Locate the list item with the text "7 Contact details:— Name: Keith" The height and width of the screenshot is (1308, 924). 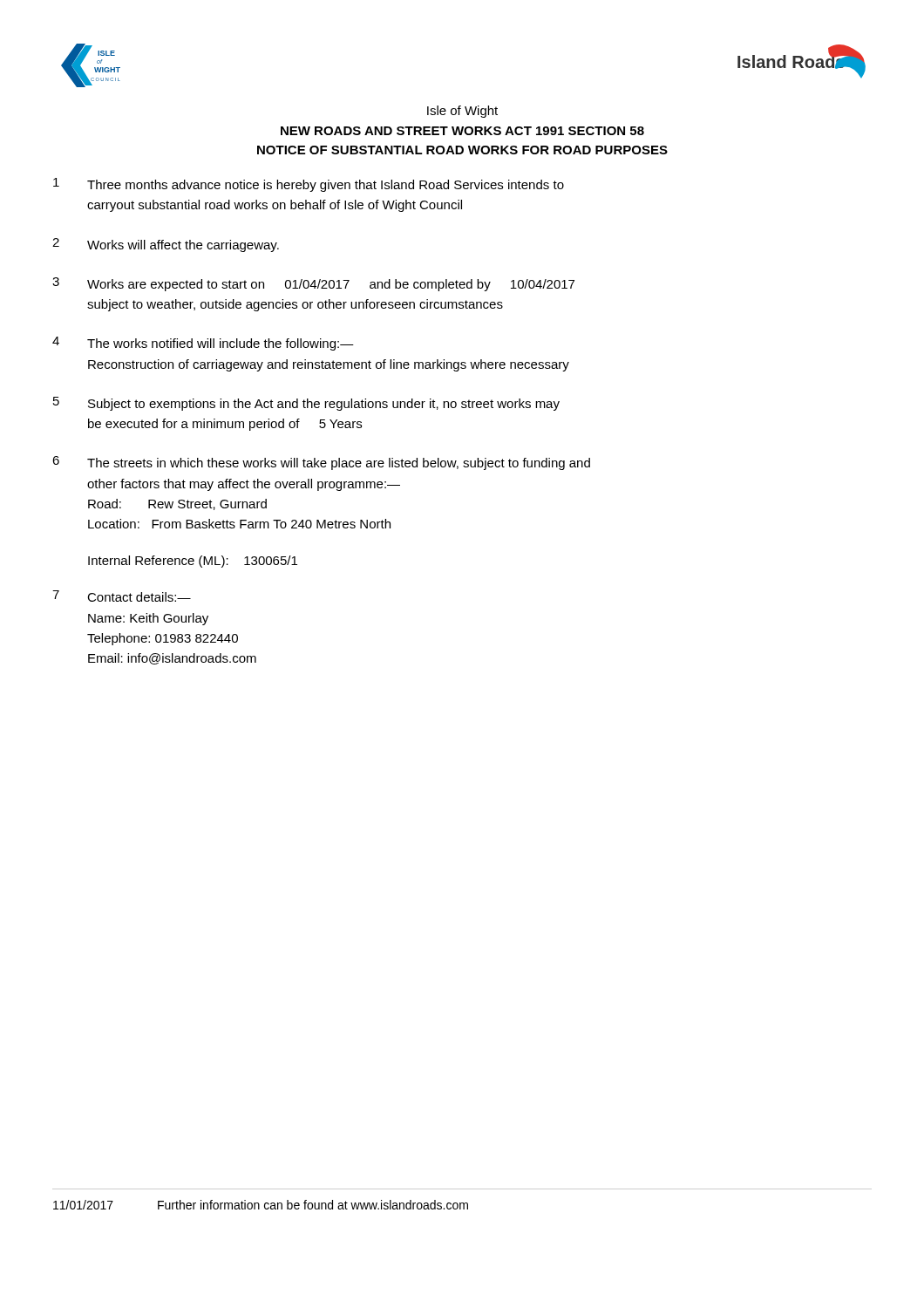122,596
